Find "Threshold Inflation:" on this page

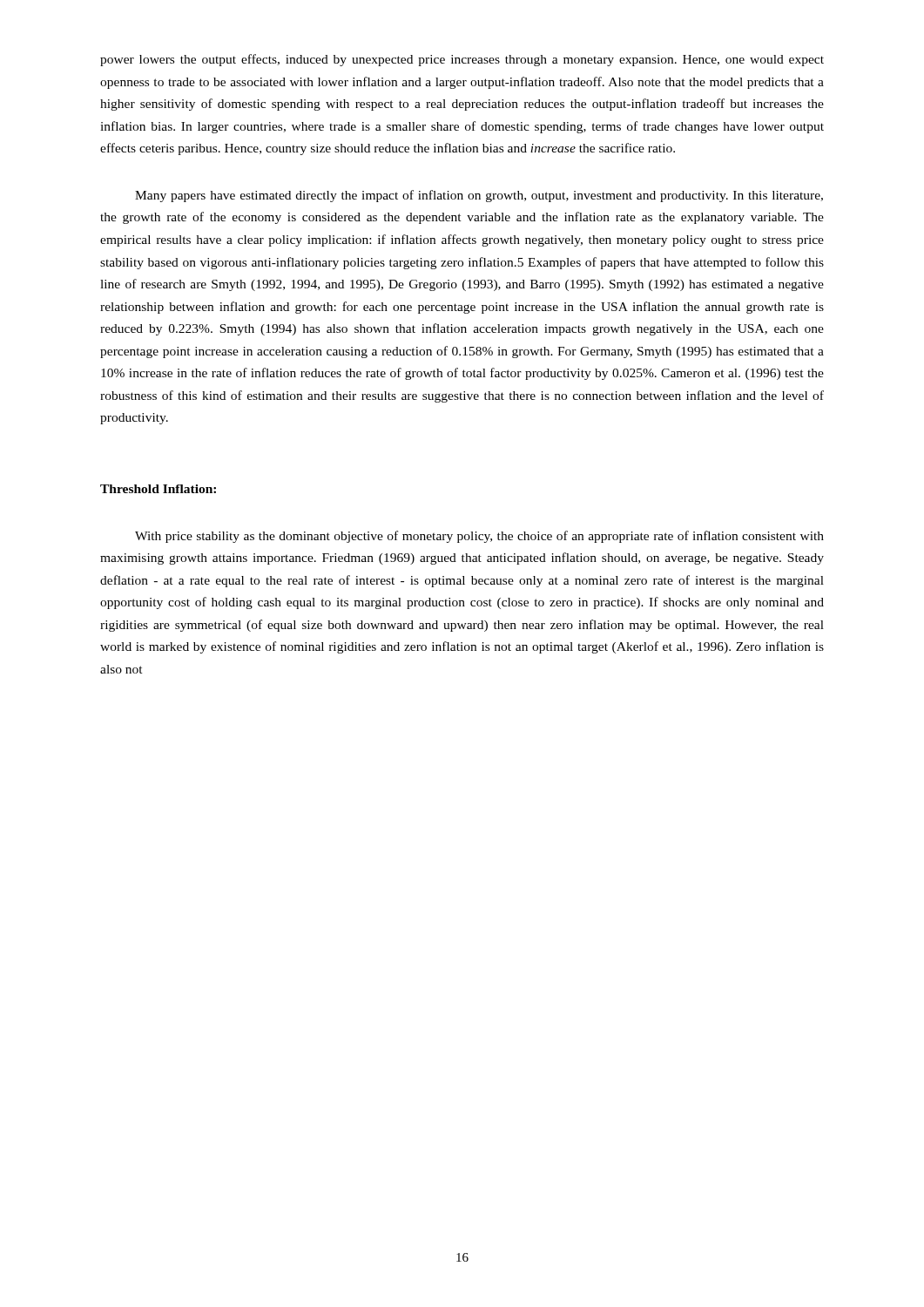(158, 489)
